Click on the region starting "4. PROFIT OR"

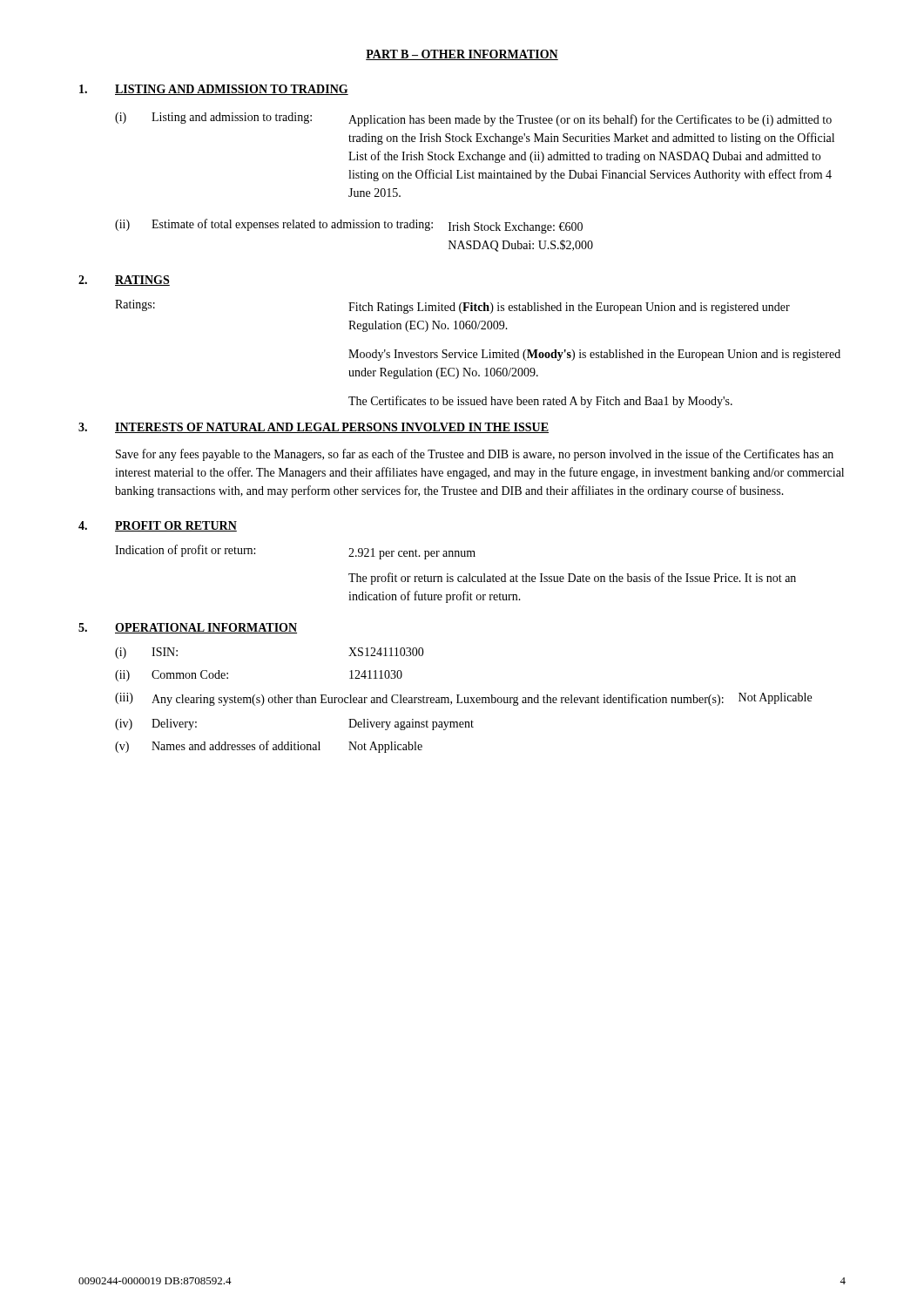[x=157, y=526]
